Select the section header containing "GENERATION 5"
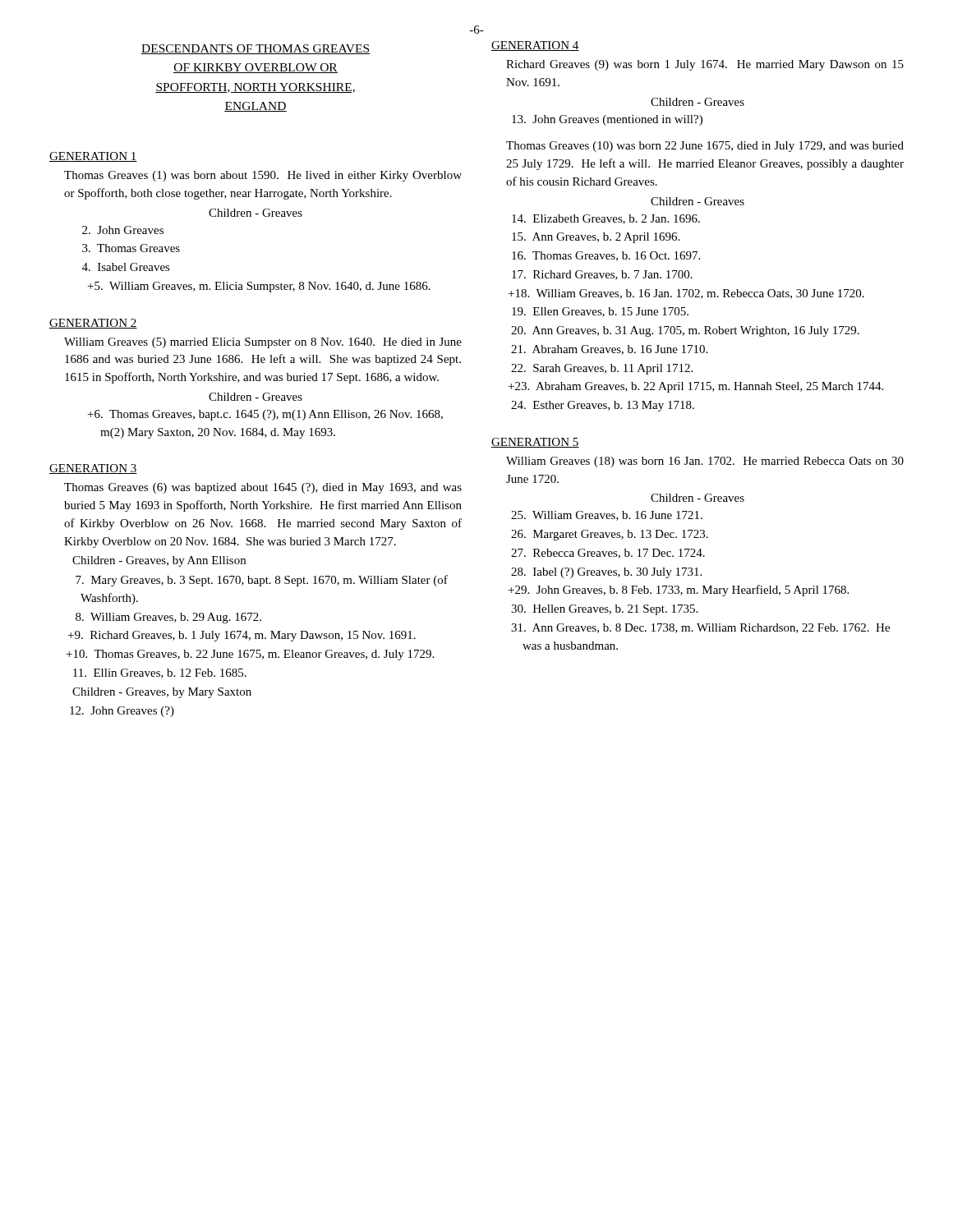The width and height of the screenshot is (953, 1232). (535, 442)
